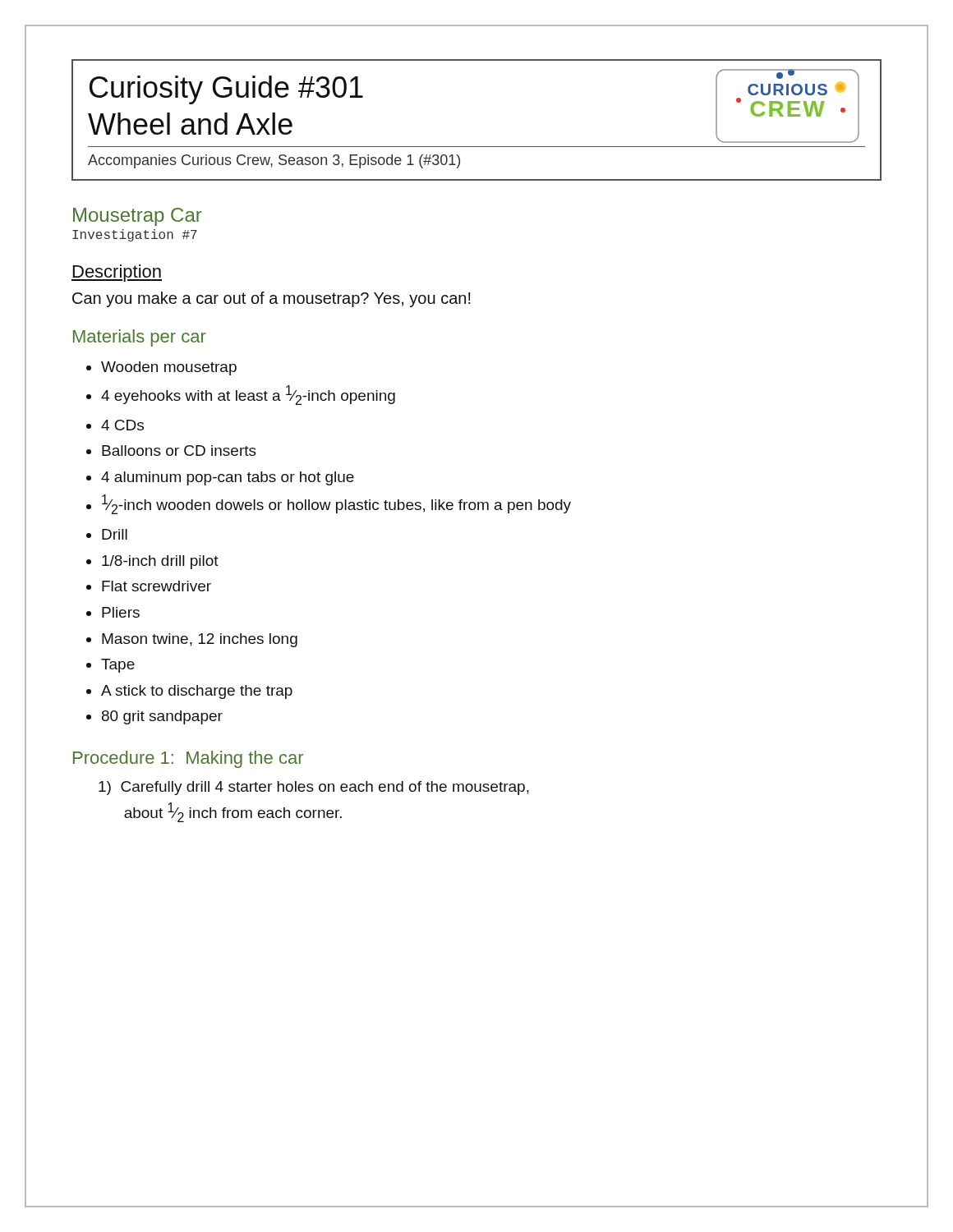This screenshot has width=953, height=1232.
Task: Find the block starting "Procedure 1: Making"
Action: (x=188, y=757)
